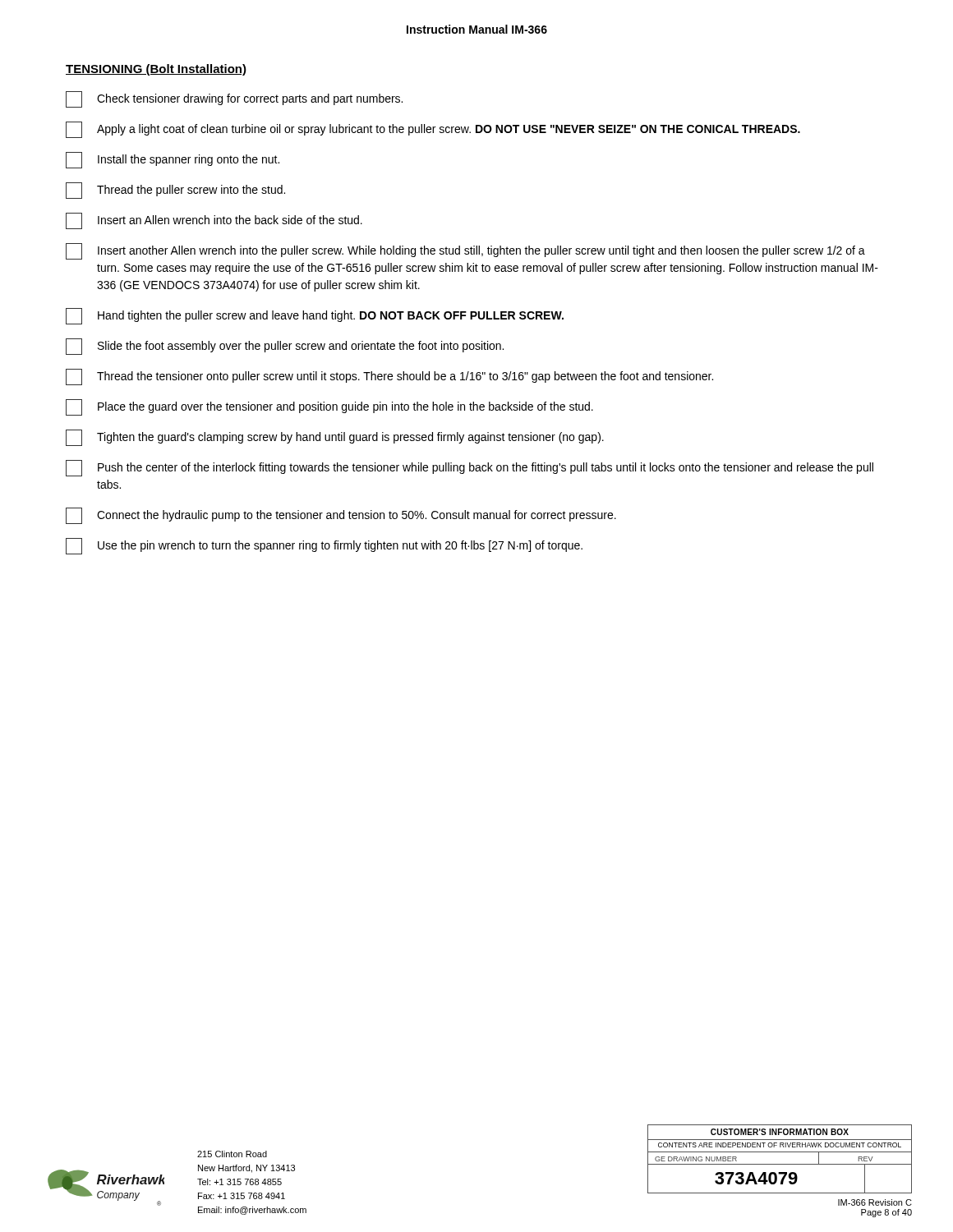Locate the block of text that opens with "Apply a light"

[476, 129]
